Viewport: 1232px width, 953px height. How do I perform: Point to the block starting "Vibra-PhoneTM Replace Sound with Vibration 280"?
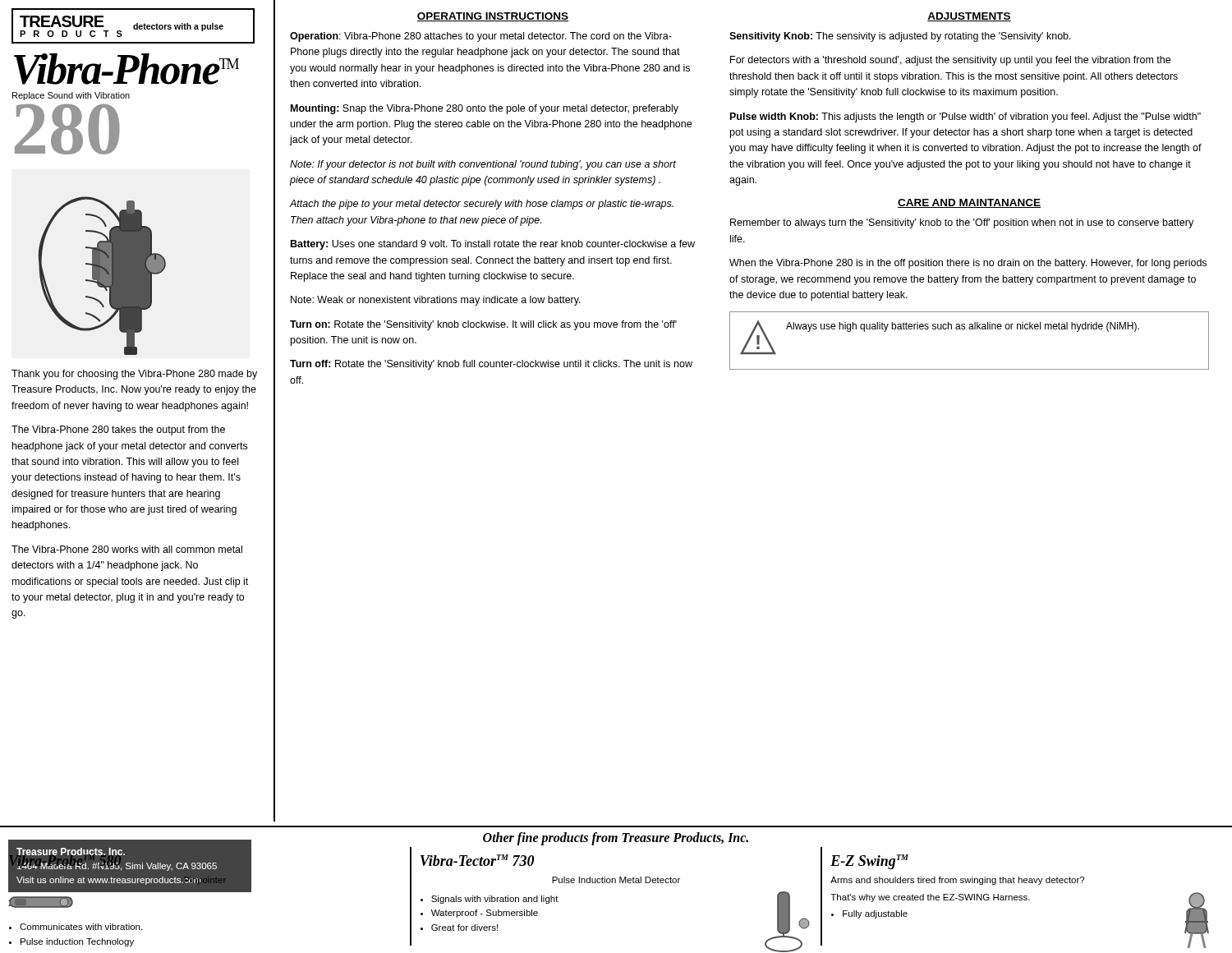(136, 107)
